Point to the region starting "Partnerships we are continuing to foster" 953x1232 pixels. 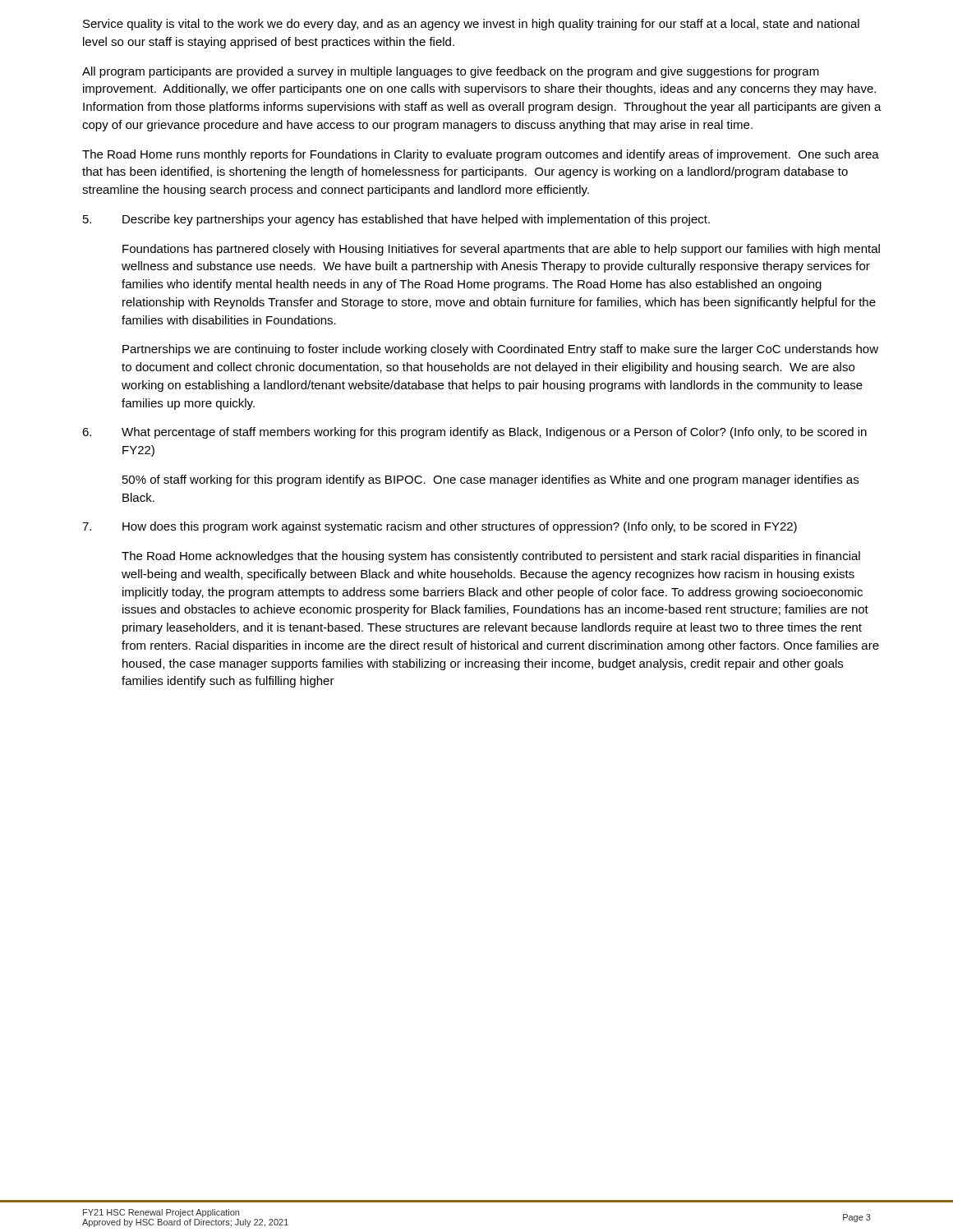tap(500, 376)
